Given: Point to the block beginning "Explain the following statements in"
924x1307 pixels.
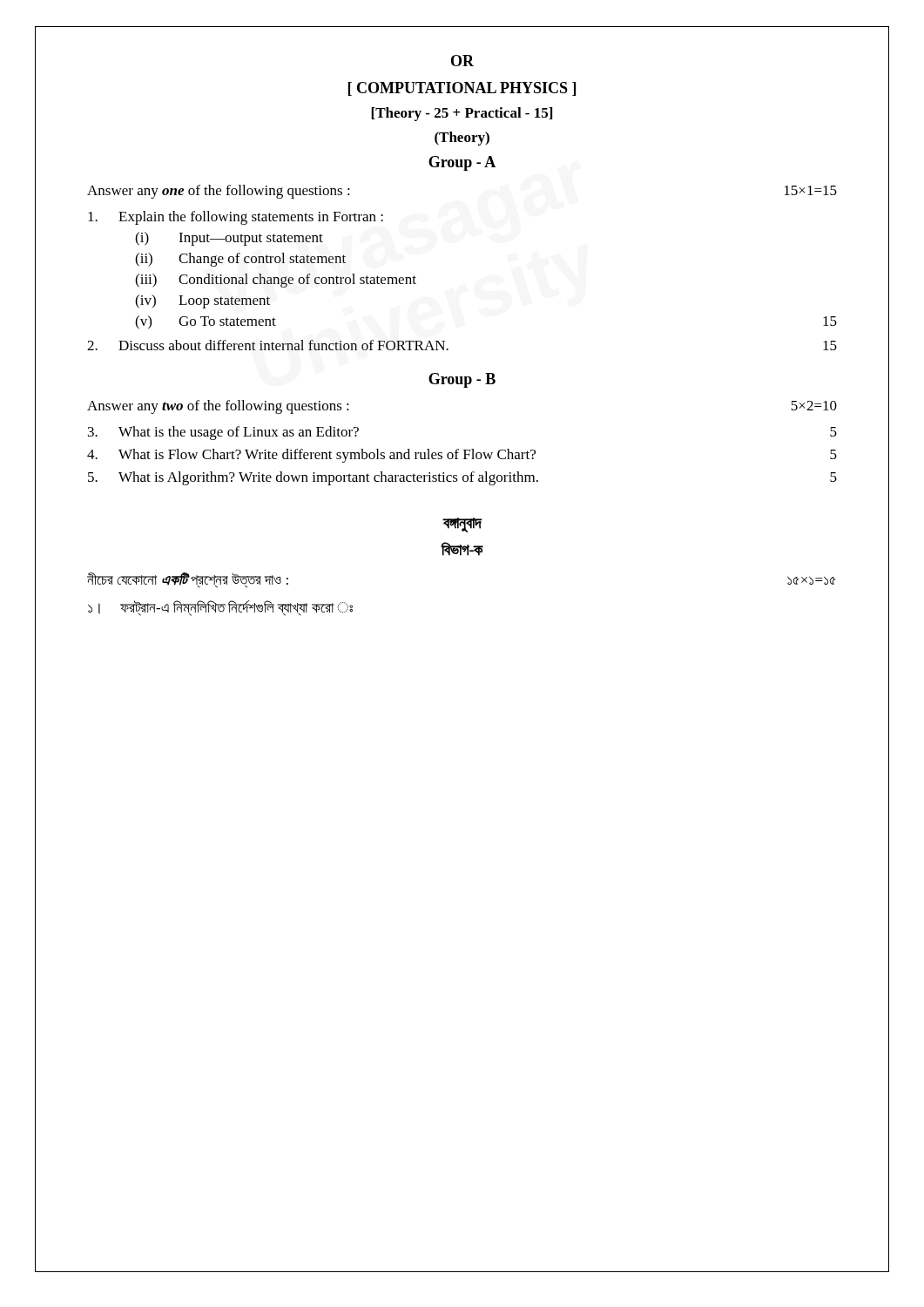Looking at the screenshot, I should pos(236,217).
